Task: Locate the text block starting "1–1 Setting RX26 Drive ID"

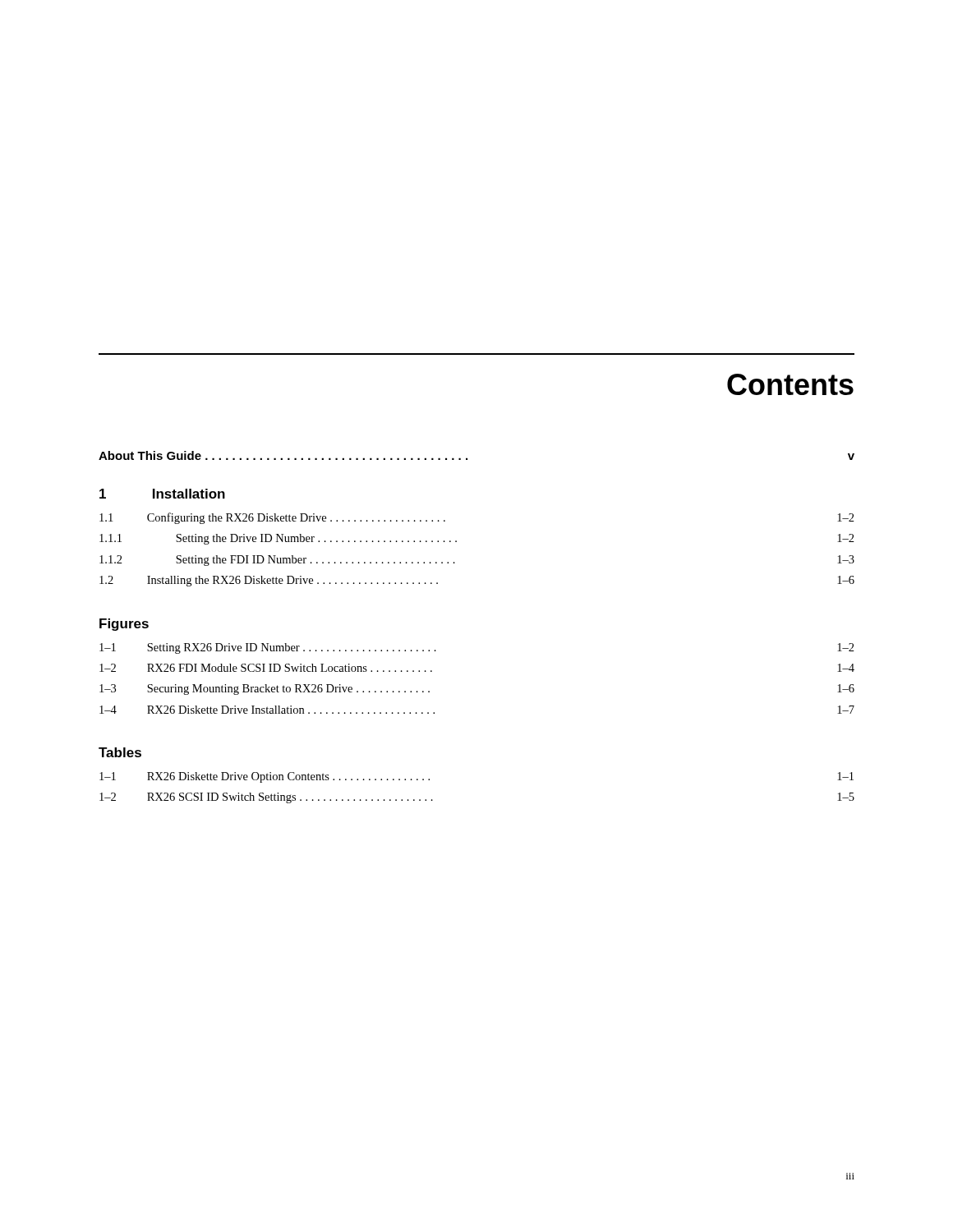Action: click(x=226, y=648)
